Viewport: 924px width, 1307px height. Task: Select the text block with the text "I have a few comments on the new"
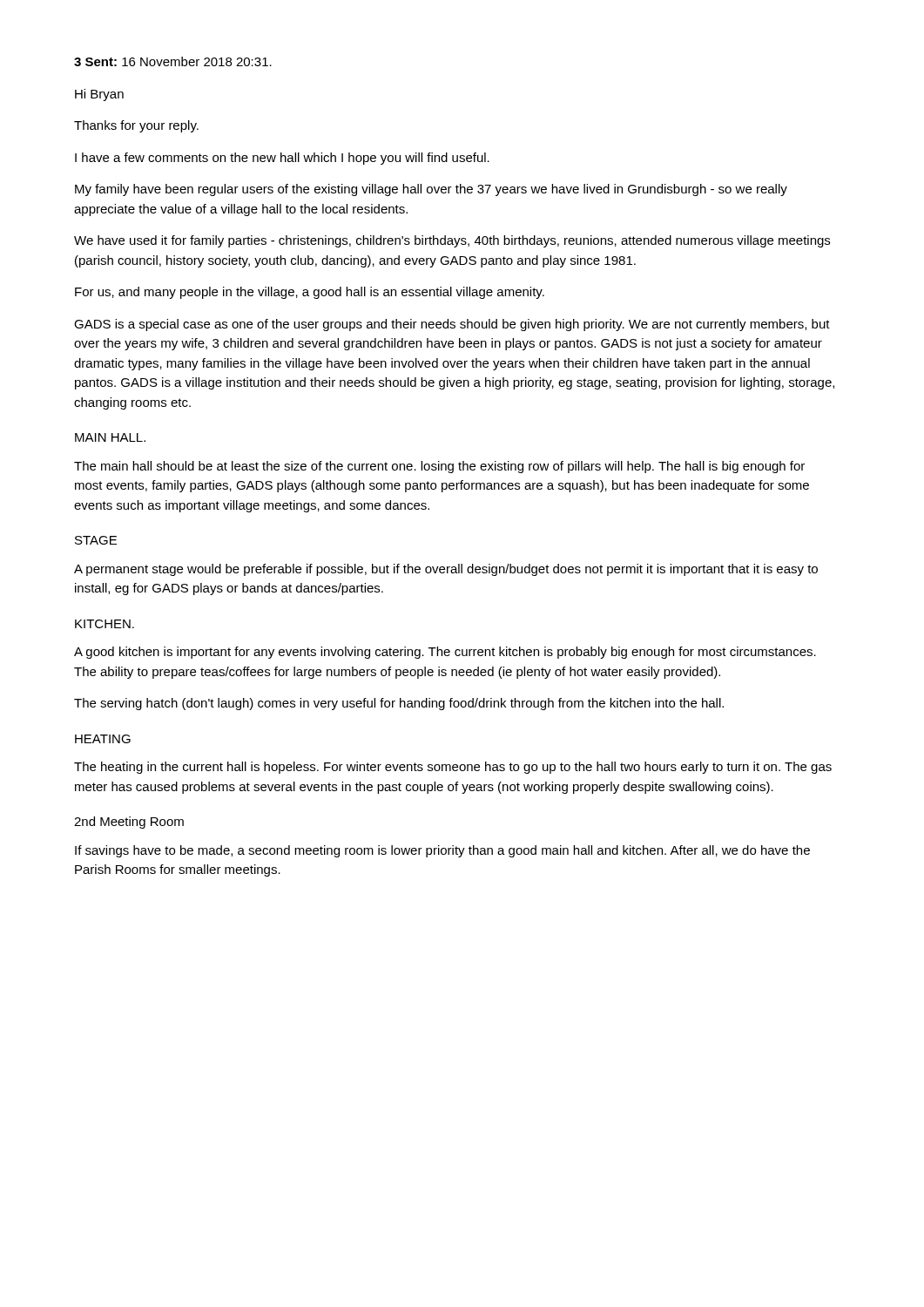(x=455, y=157)
